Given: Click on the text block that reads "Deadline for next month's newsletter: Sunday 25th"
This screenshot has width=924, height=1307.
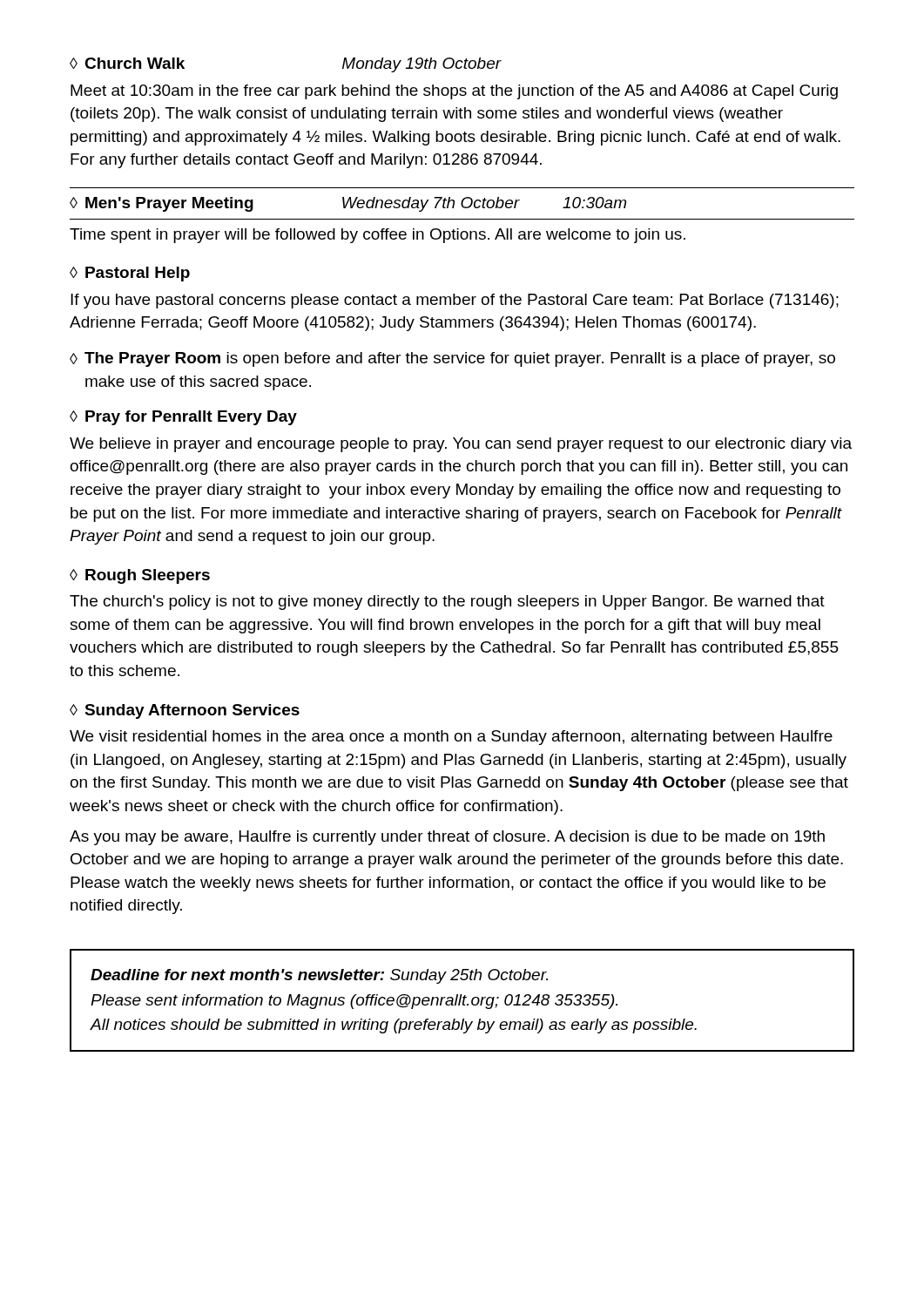Looking at the screenshot, I should tap(395, 999).
